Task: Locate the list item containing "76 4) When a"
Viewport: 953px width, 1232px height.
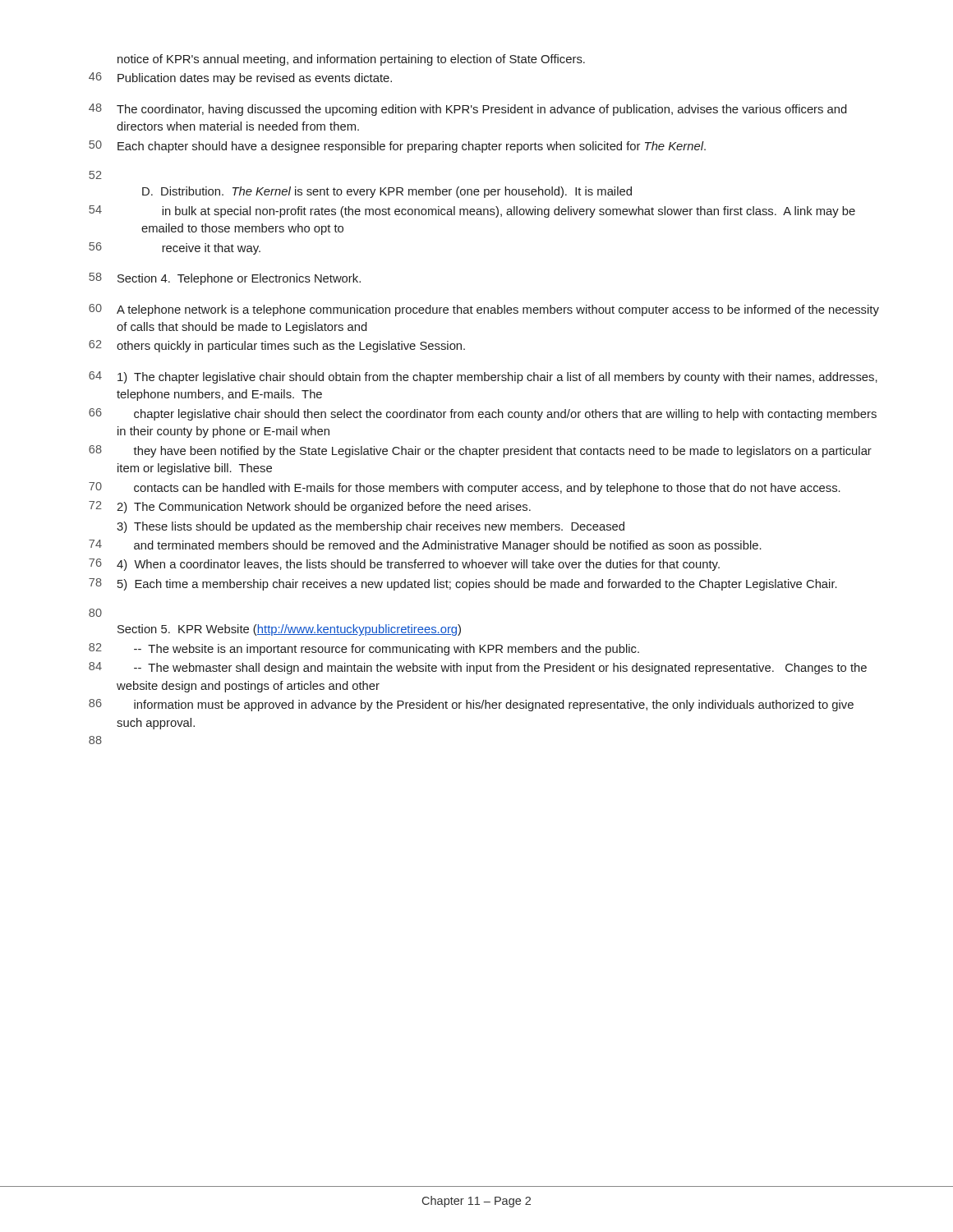Action: (x=476, y=564)
